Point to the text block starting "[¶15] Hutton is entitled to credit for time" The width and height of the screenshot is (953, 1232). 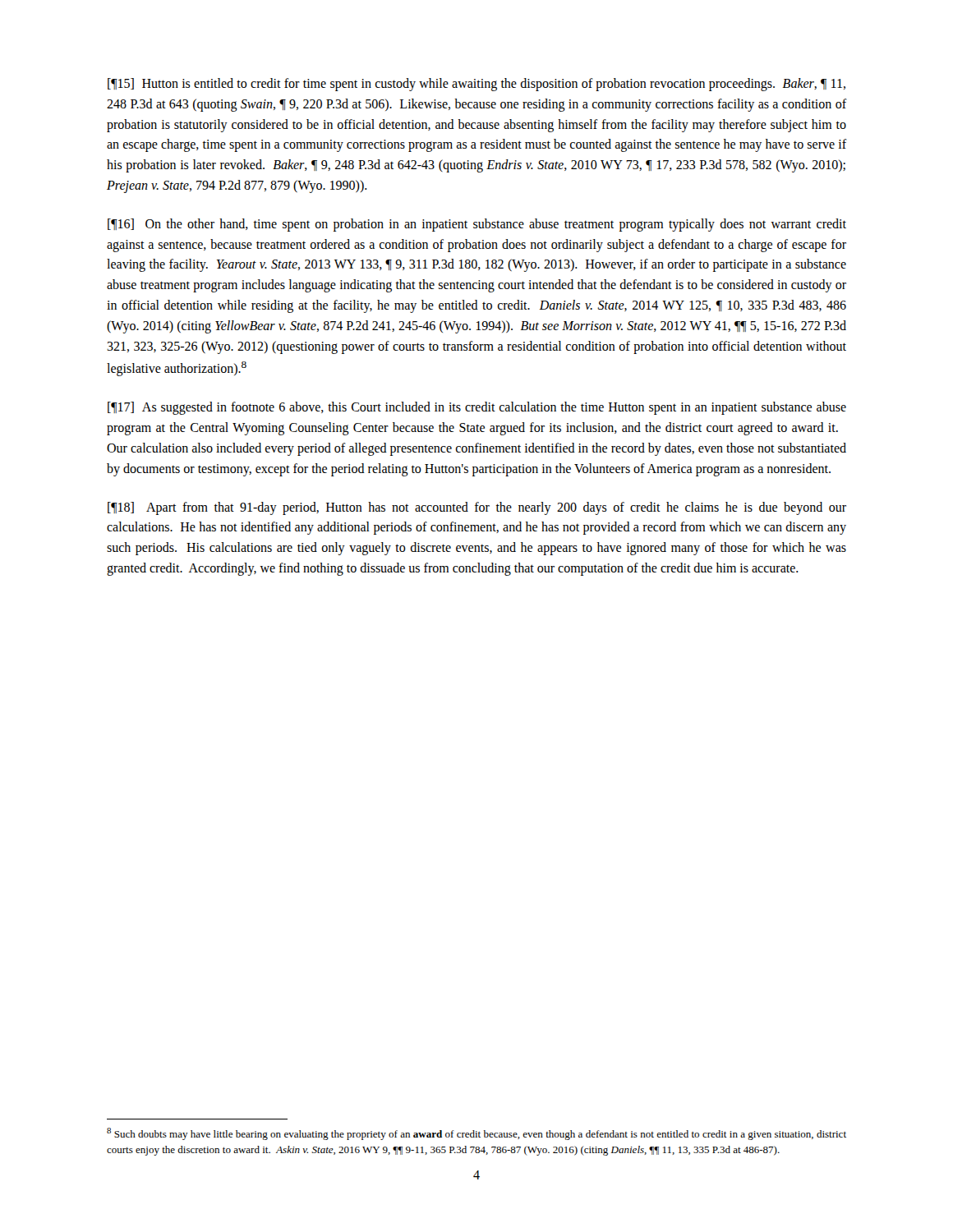[x=476, y=134]
